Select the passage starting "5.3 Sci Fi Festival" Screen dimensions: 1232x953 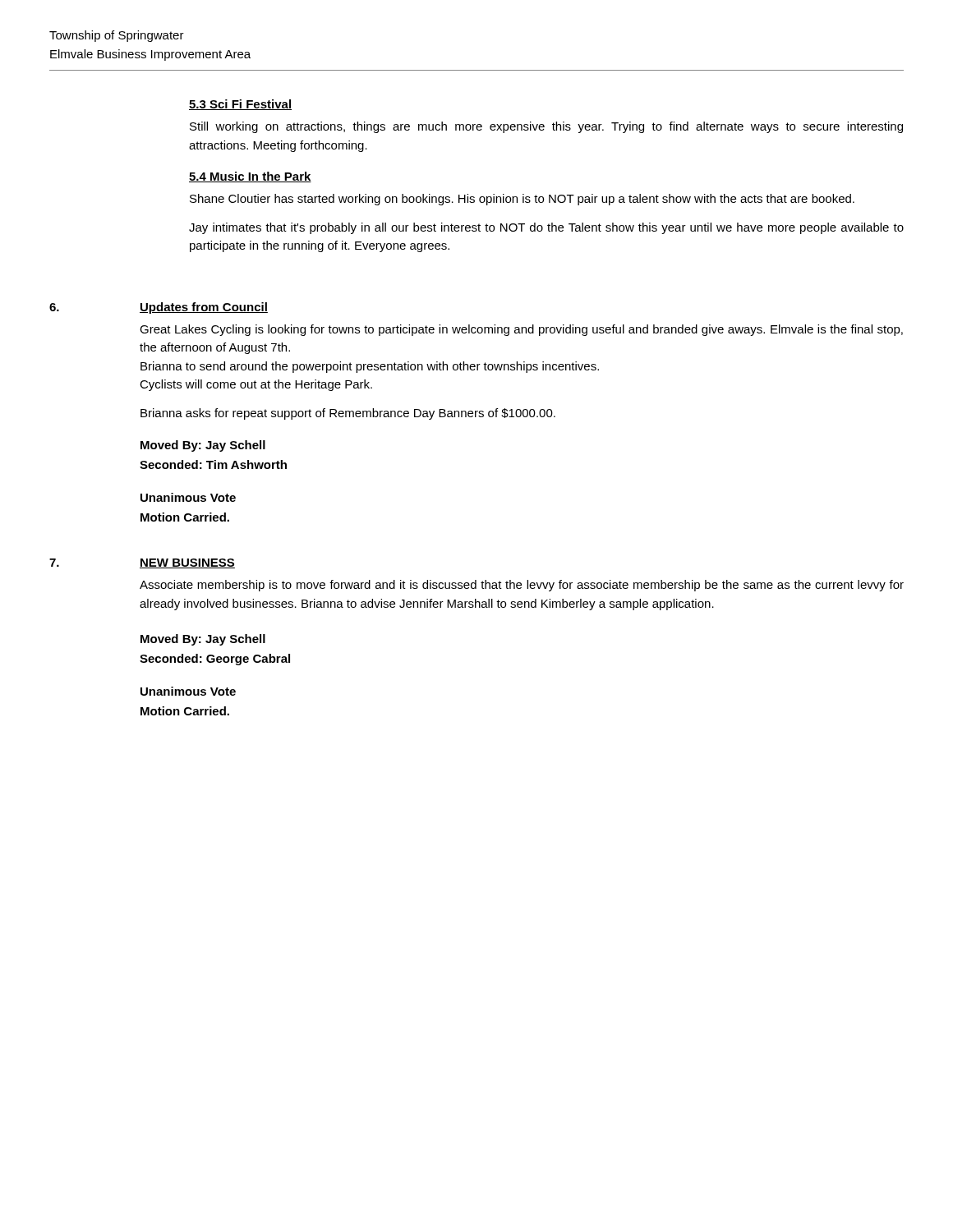tap(240, 104)
